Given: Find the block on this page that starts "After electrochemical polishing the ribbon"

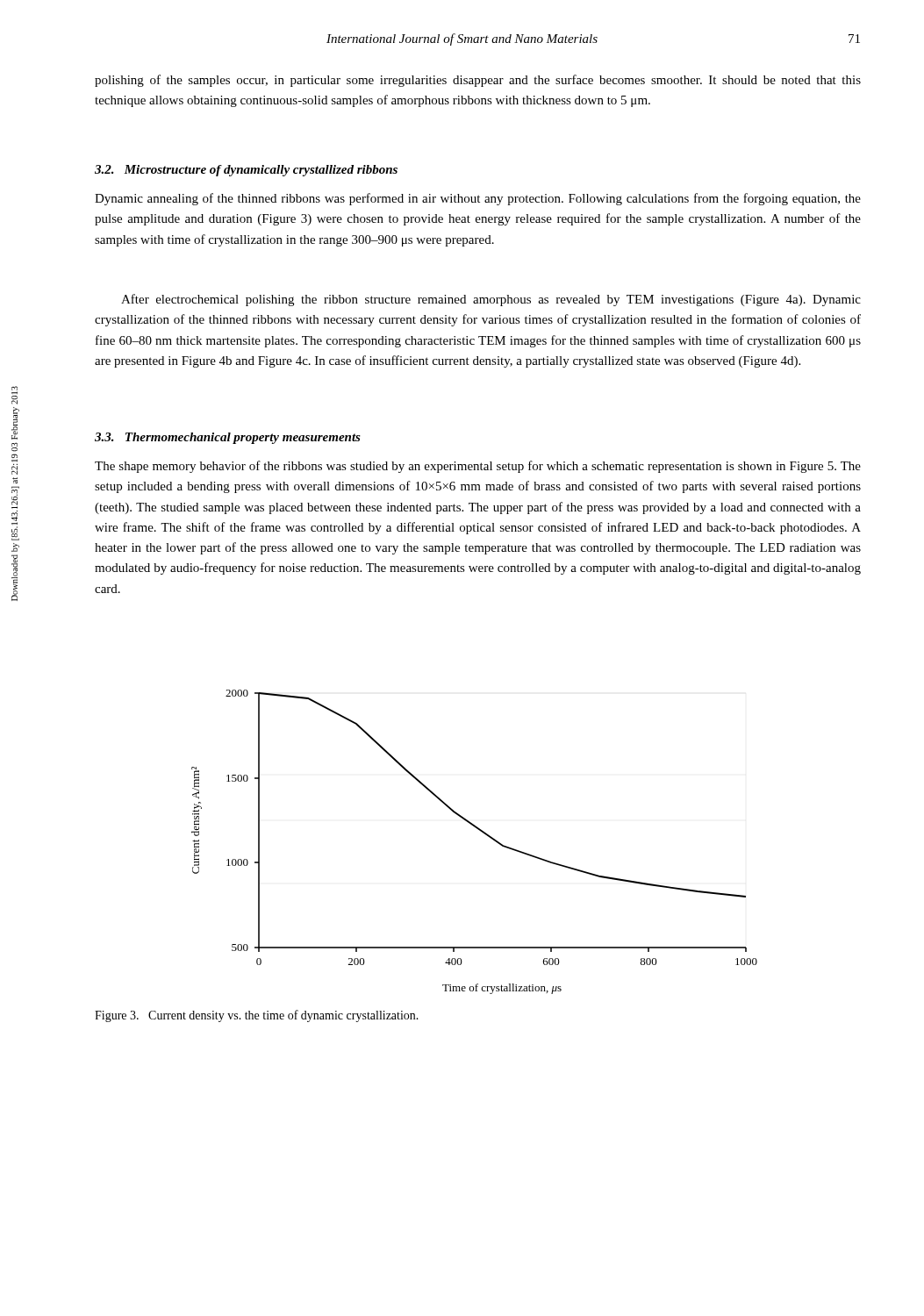Looking at the screenshot, I should coord(478,330).
